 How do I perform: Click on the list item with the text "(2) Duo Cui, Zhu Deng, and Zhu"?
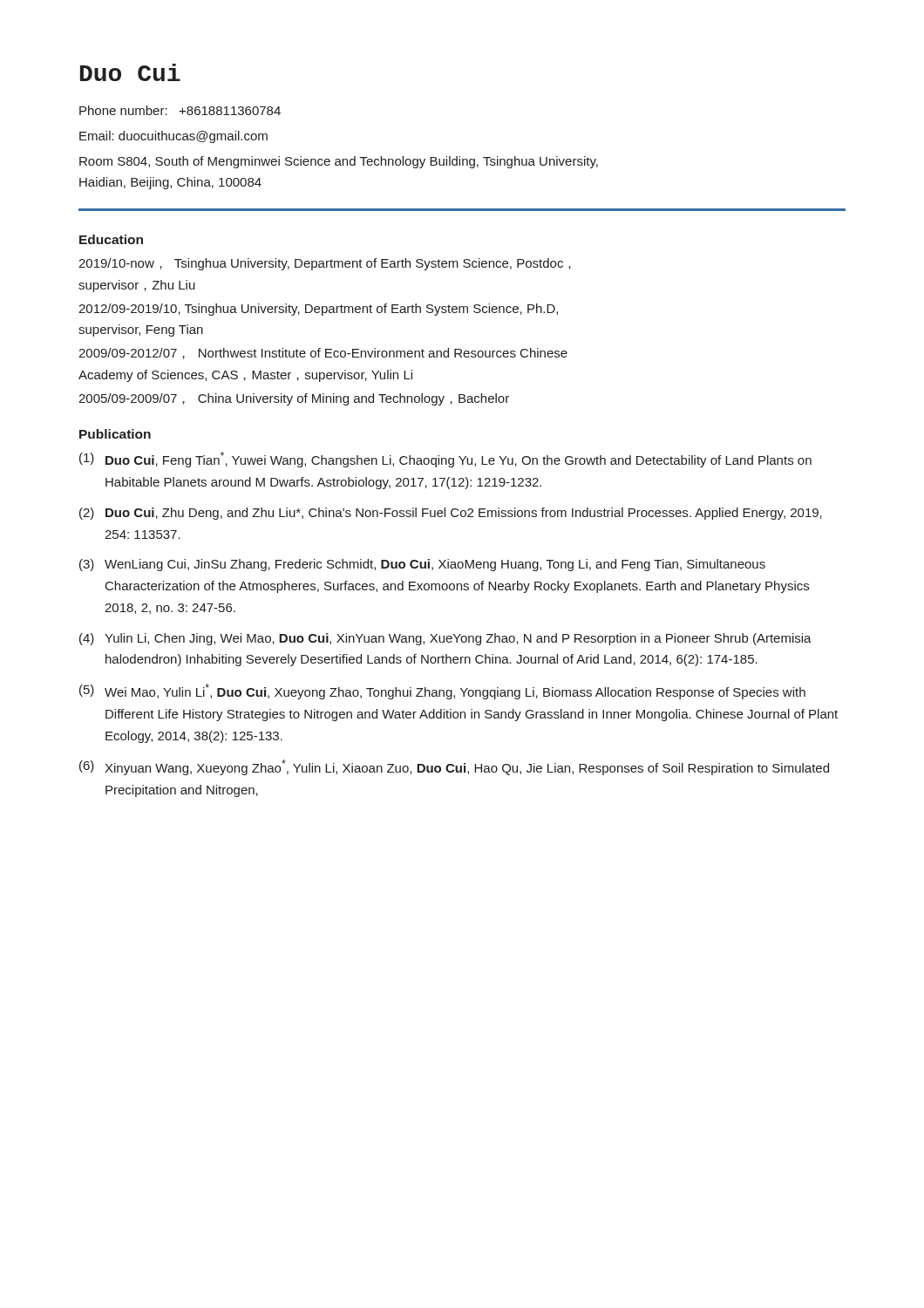tap(462, 524)
